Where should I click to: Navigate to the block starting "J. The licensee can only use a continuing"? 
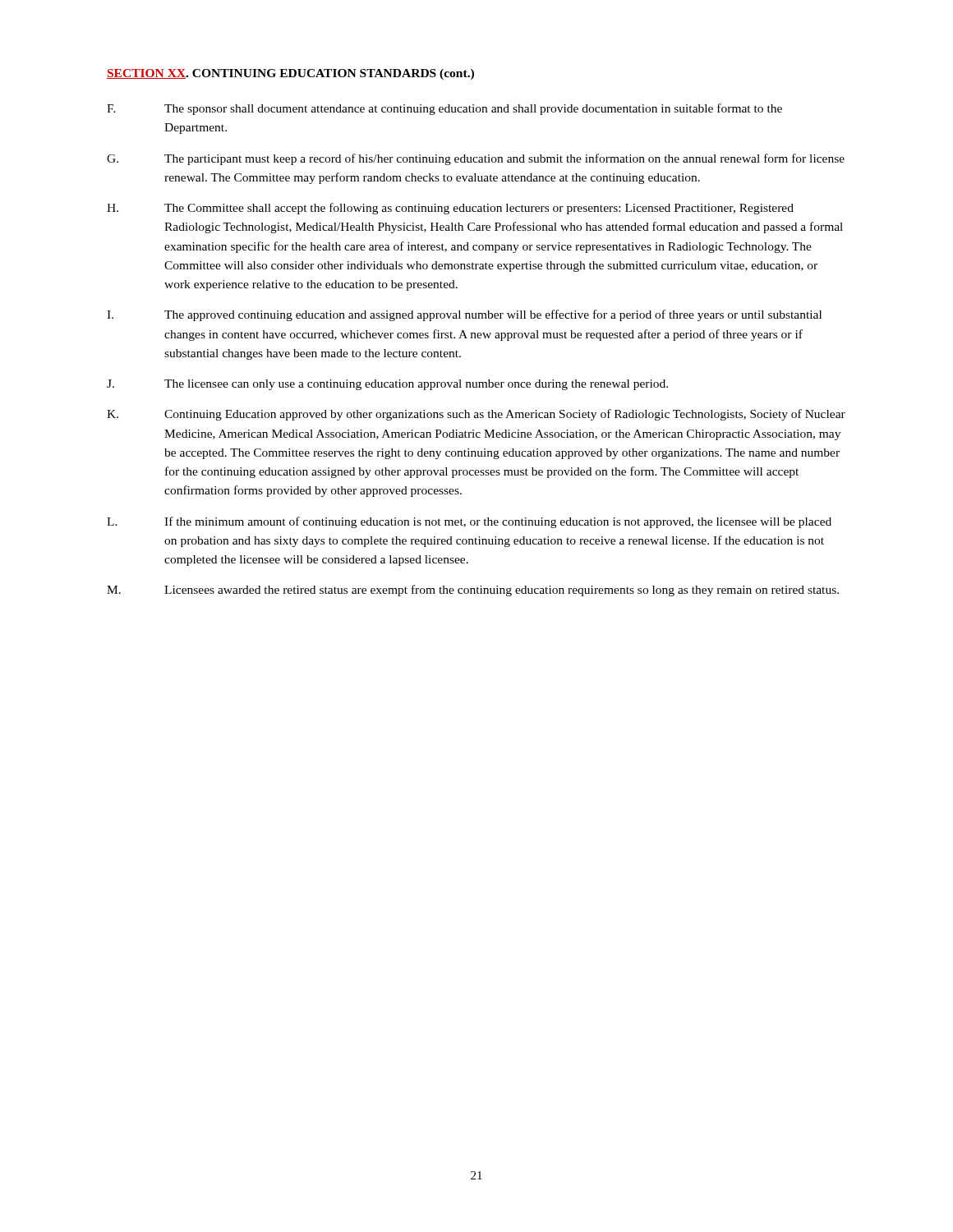point(476,383)
